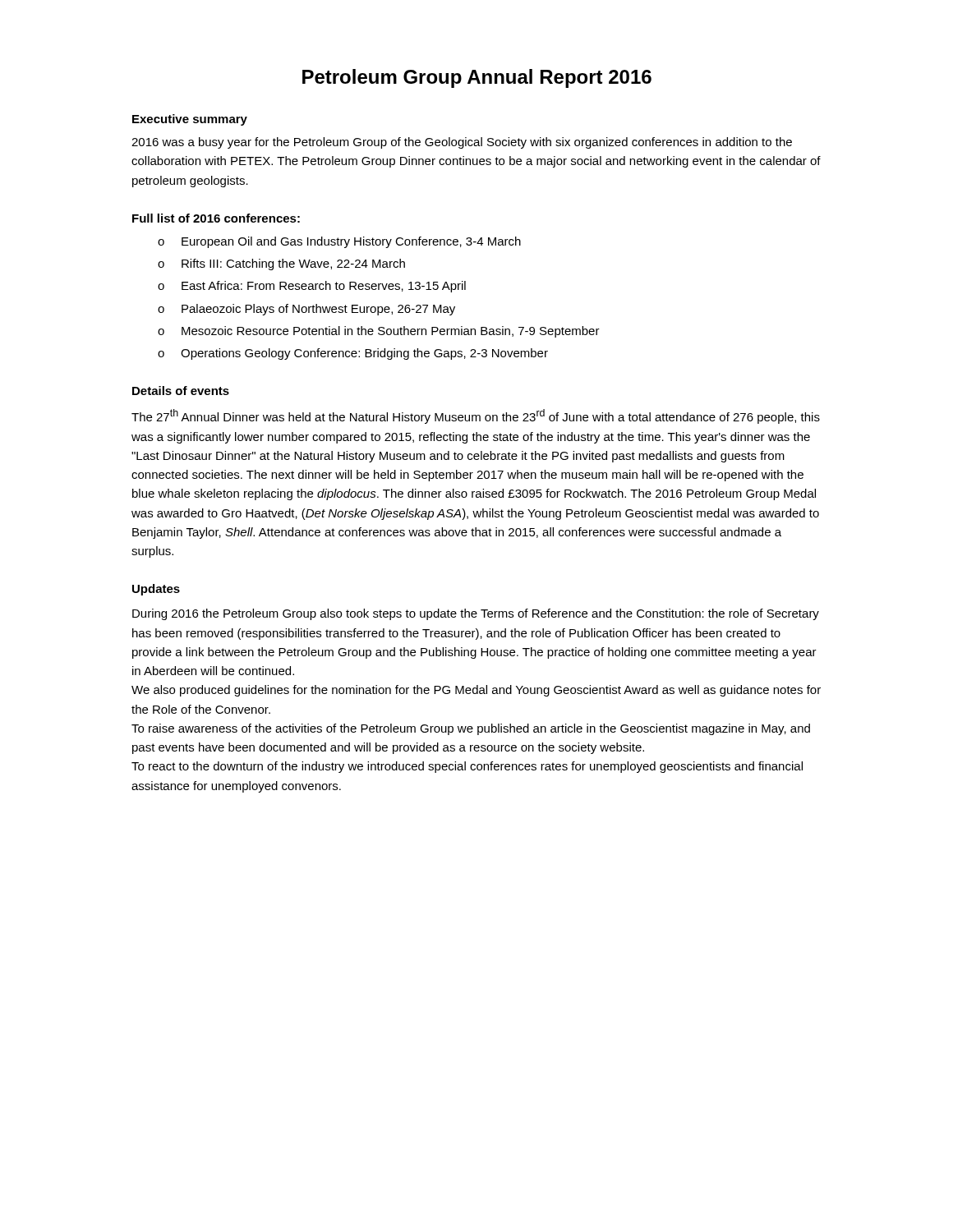953x1232 pixels.
Task: Point to the block beginning "Palaeozoic Plays of Northwest Europe, 26-27"
Action: [x=318, y=308]
